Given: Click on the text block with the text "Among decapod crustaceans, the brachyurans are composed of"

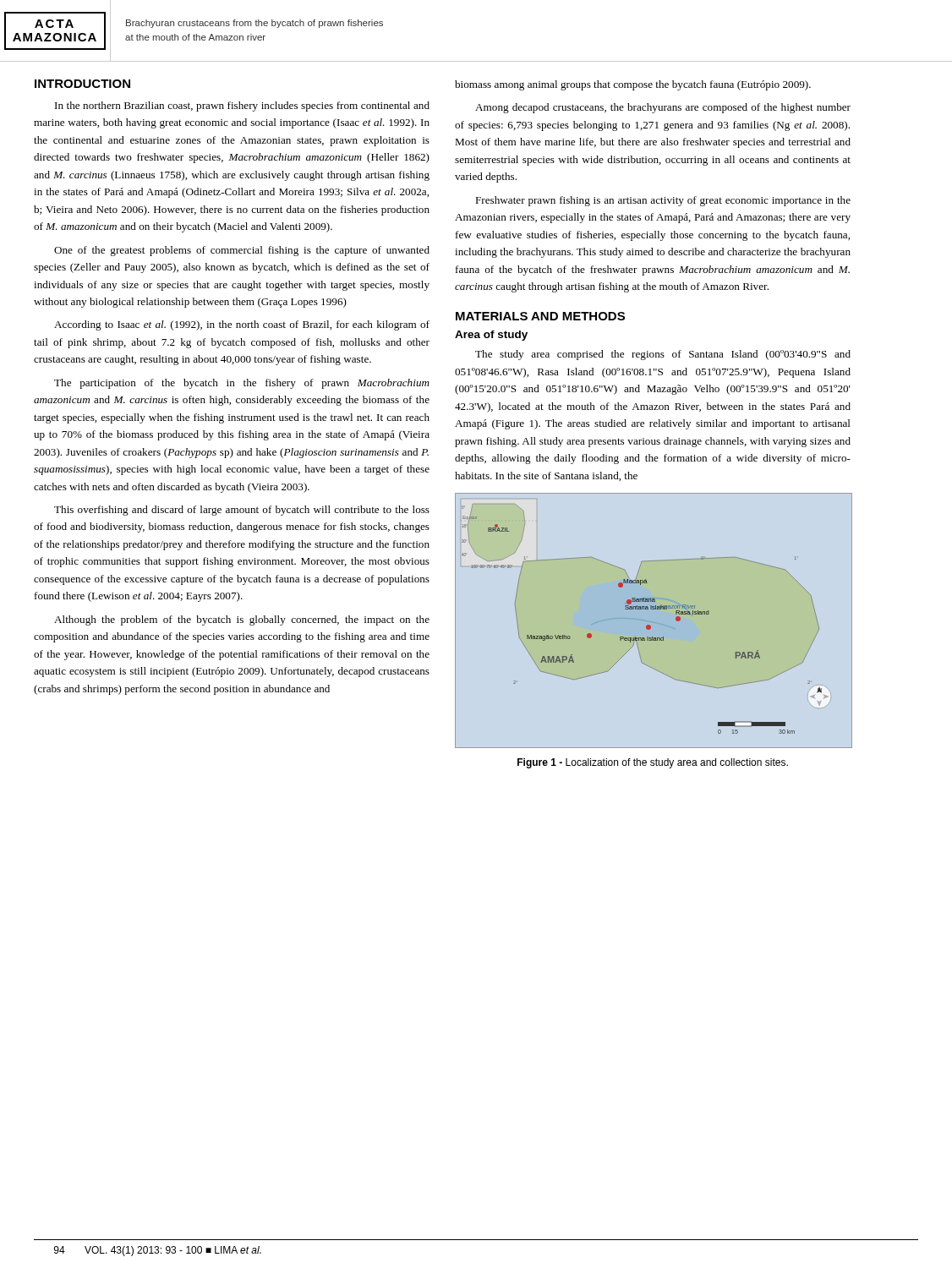Looking at the screenshot, I should [653, 143].
